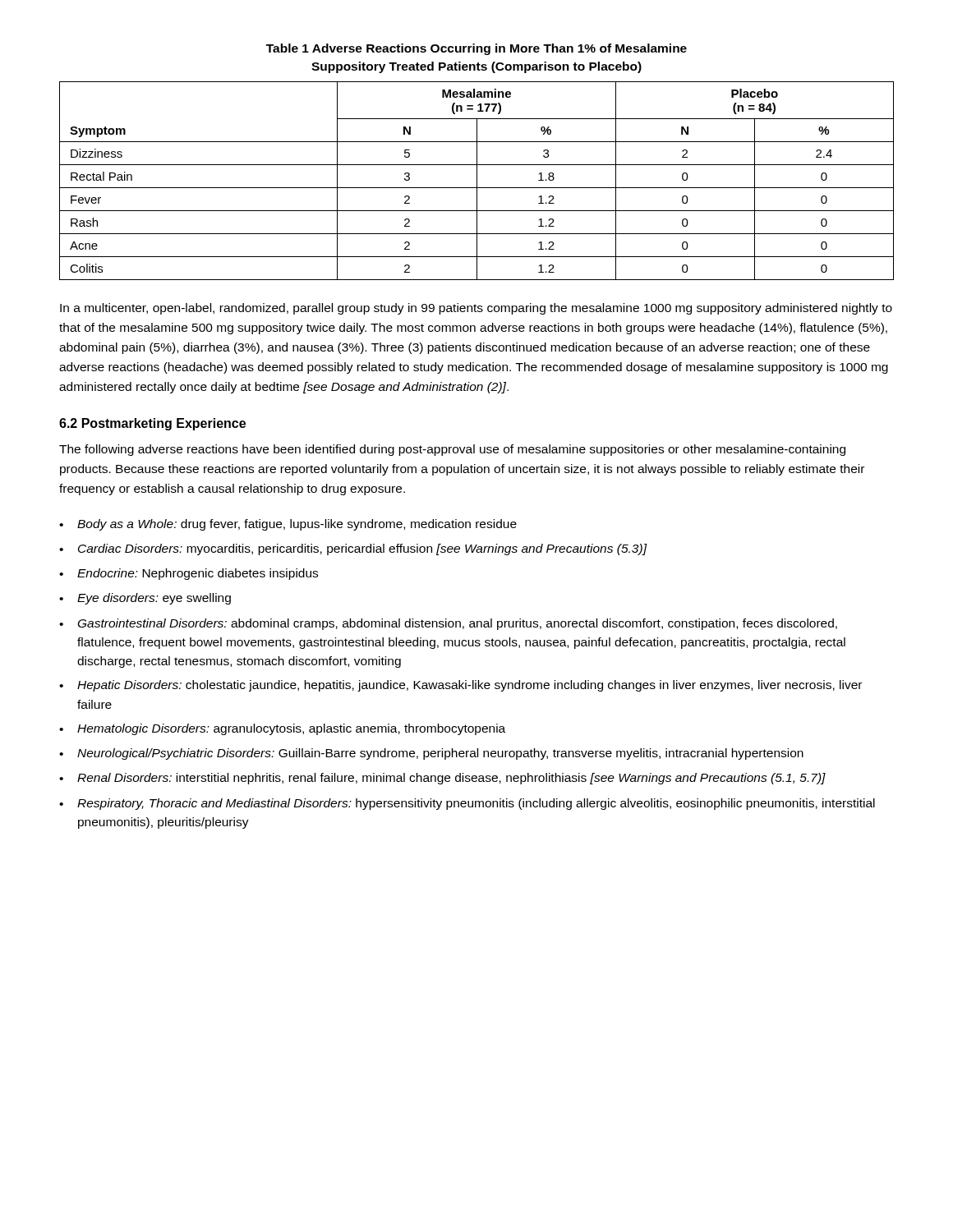Viewport: 953px width, 1232px height.
Task: Find the list item that reads "• Neurological/Psychiatric Disorders: Guillain-Barre syndrome, peripheral neuropathy, transverse"
Action: [x=476, y=753]
